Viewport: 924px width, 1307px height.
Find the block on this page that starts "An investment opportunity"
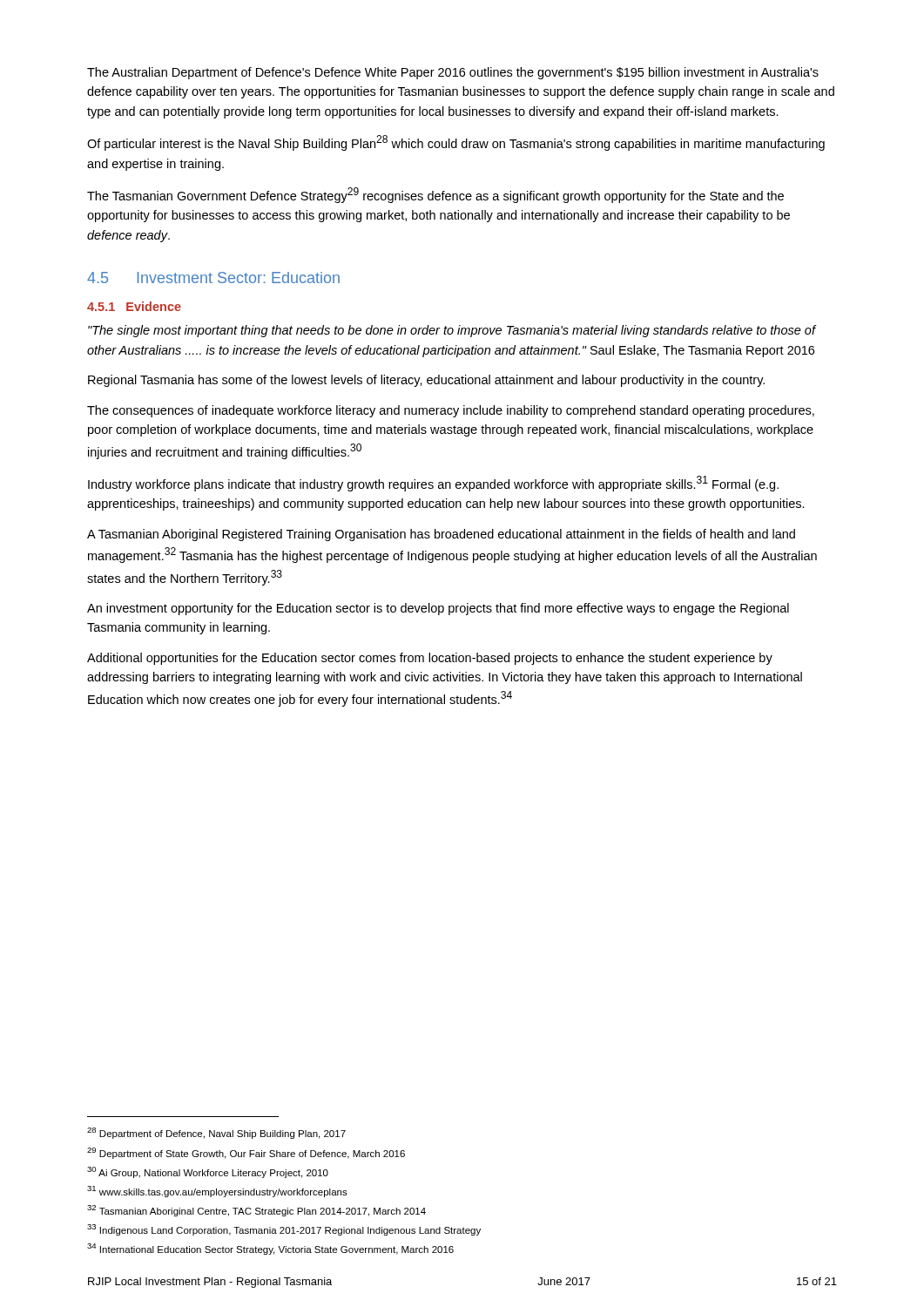462,618
